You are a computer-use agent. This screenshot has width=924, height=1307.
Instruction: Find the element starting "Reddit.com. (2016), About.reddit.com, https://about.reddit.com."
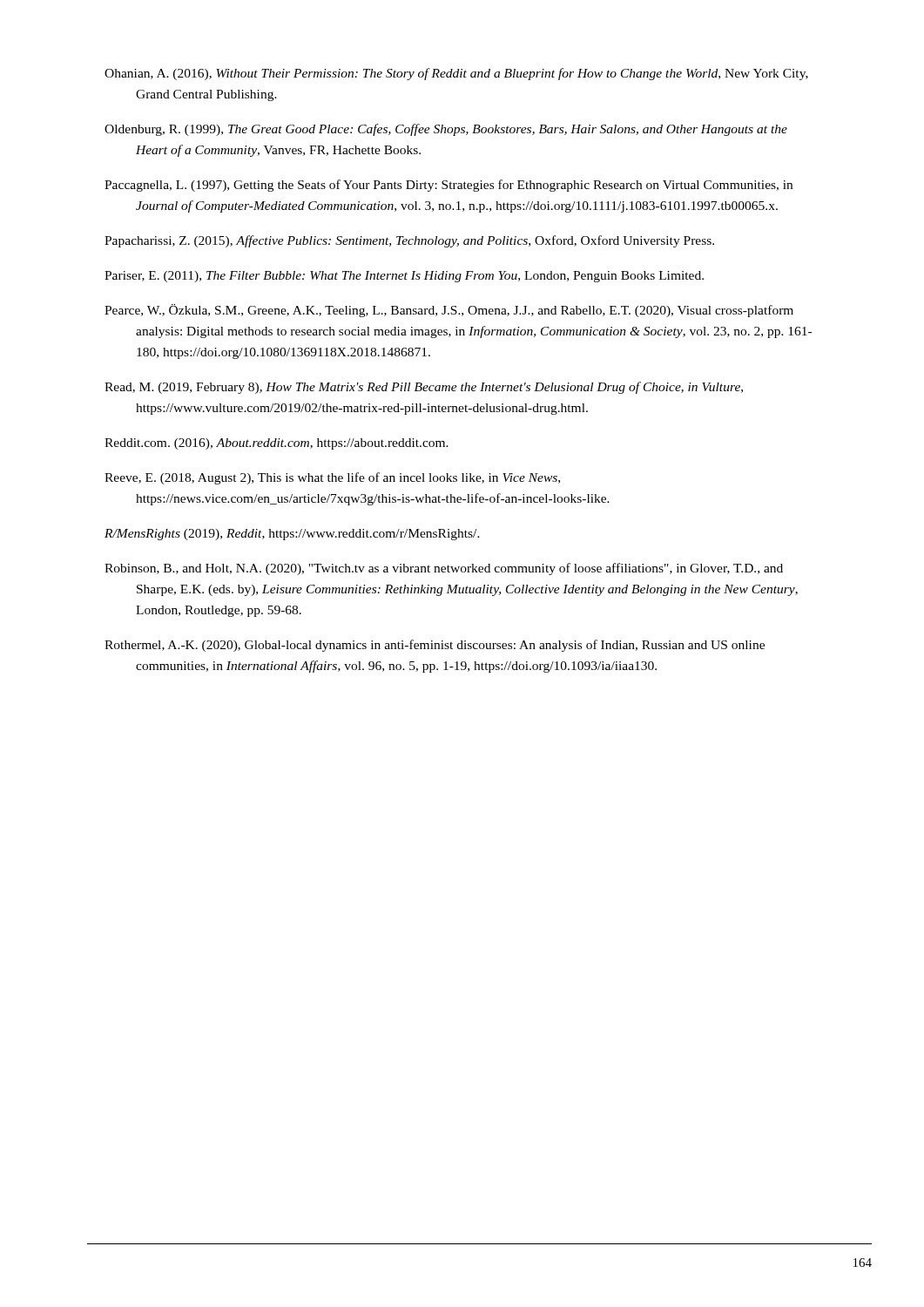pyautogui.click(x=277, y=442)
